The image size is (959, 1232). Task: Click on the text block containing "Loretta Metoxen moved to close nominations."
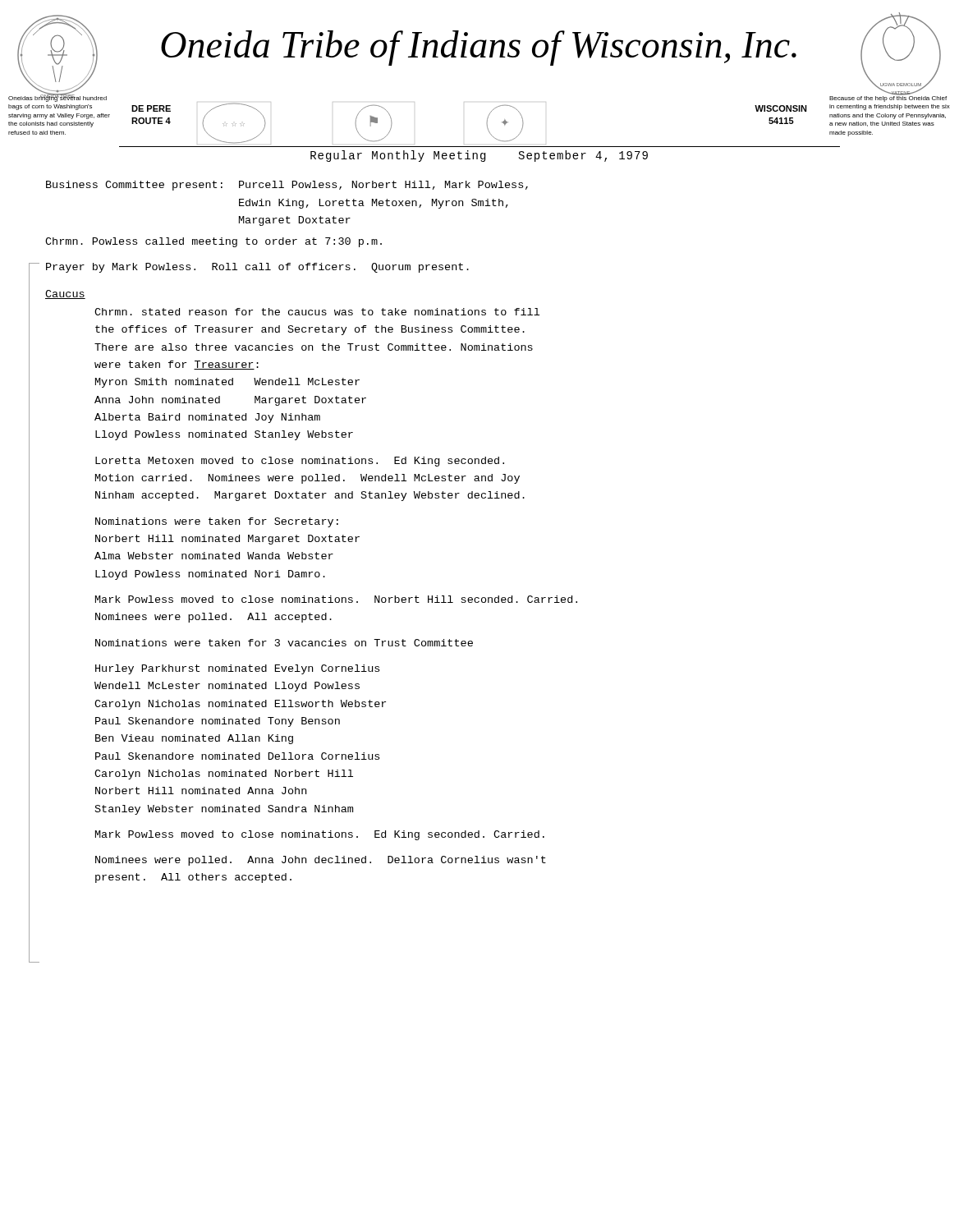(x=311, y=478)
